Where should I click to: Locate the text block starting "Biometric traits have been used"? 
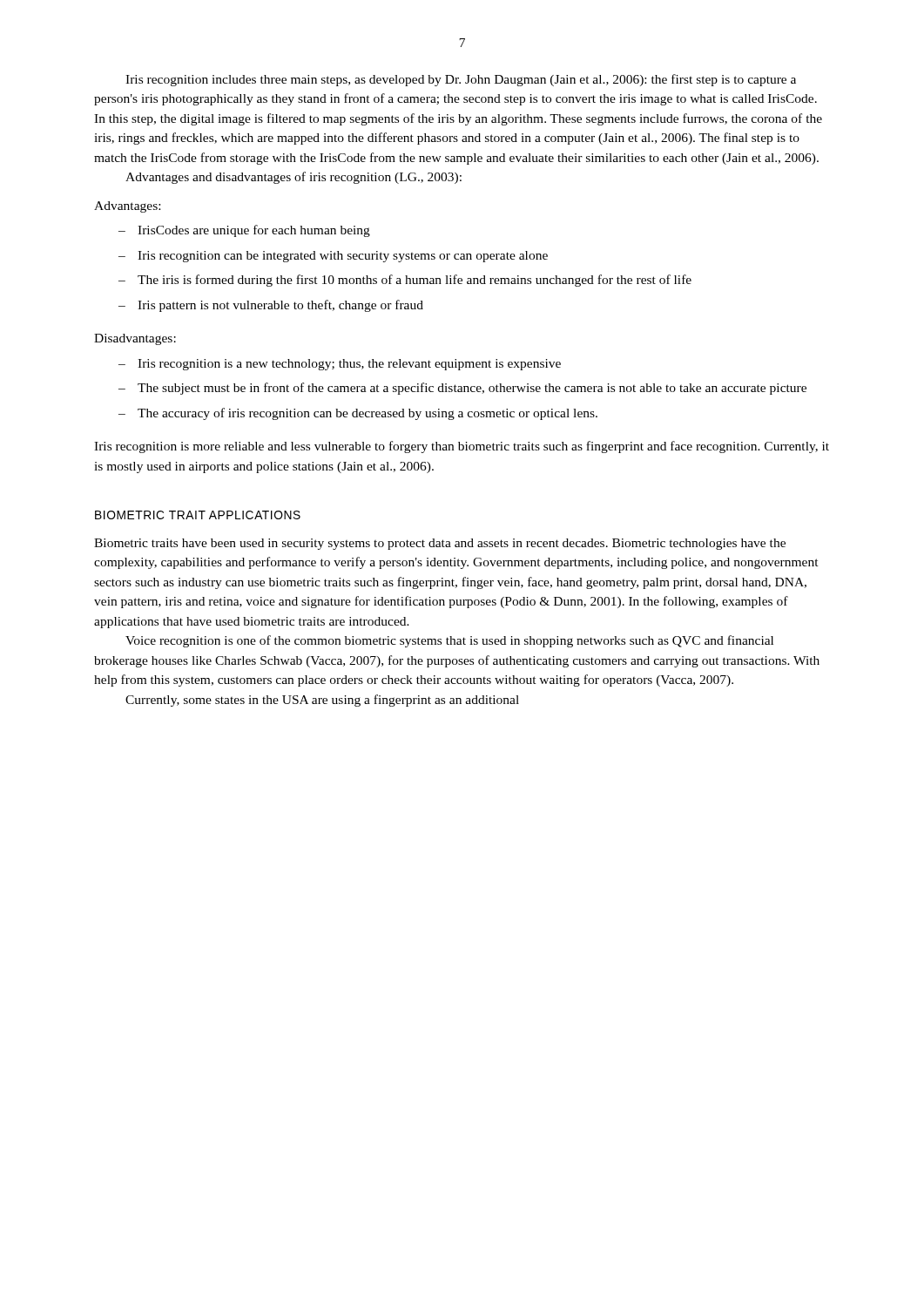(x=462, y=582)
